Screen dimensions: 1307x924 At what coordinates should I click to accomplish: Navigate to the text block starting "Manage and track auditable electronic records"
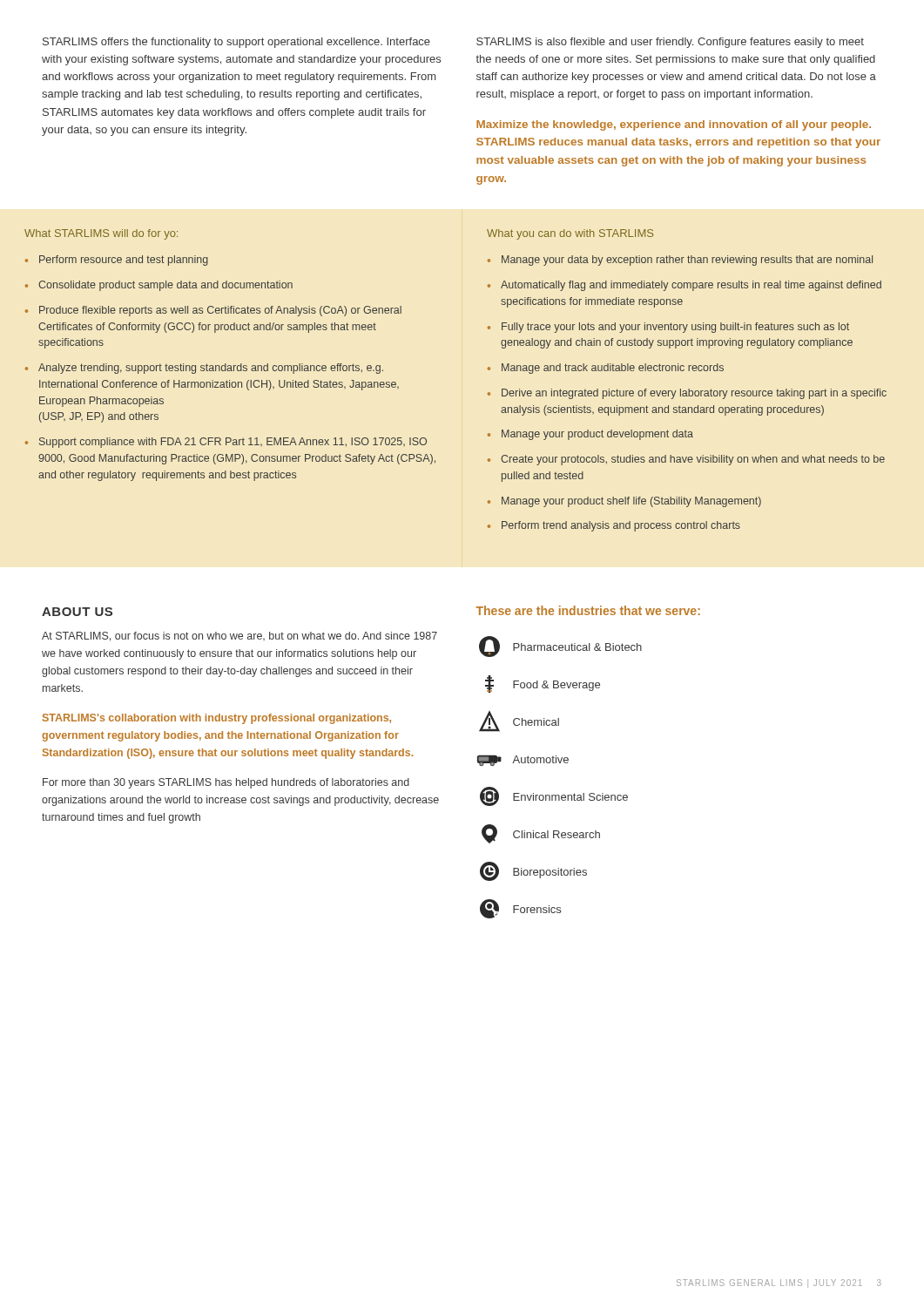tap(612, 368)
